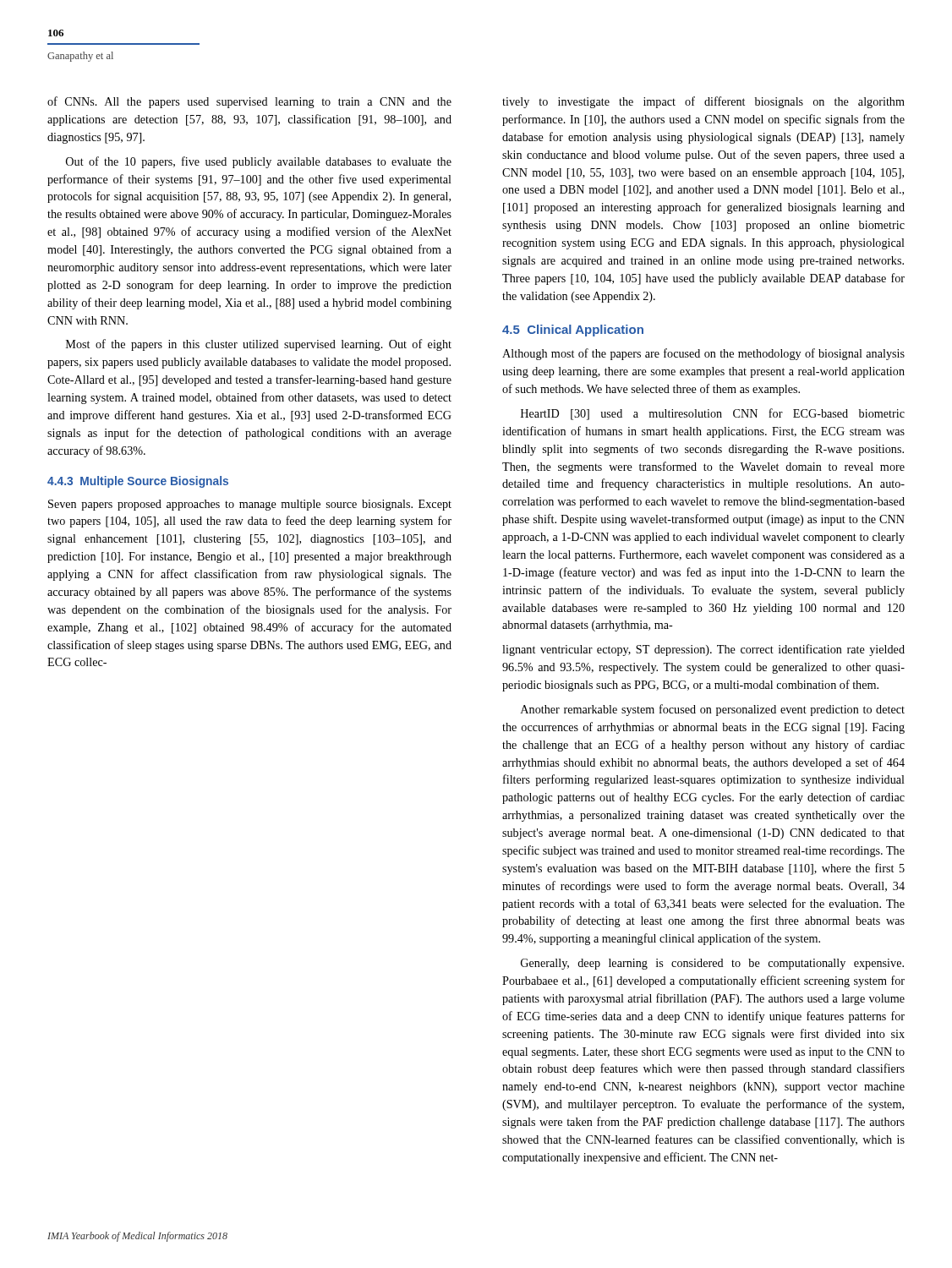
Task: Locate the text block that reads "of CNNs. All the papers used supervised learning"
Action: pyautogui.click(x=249, y=276)
